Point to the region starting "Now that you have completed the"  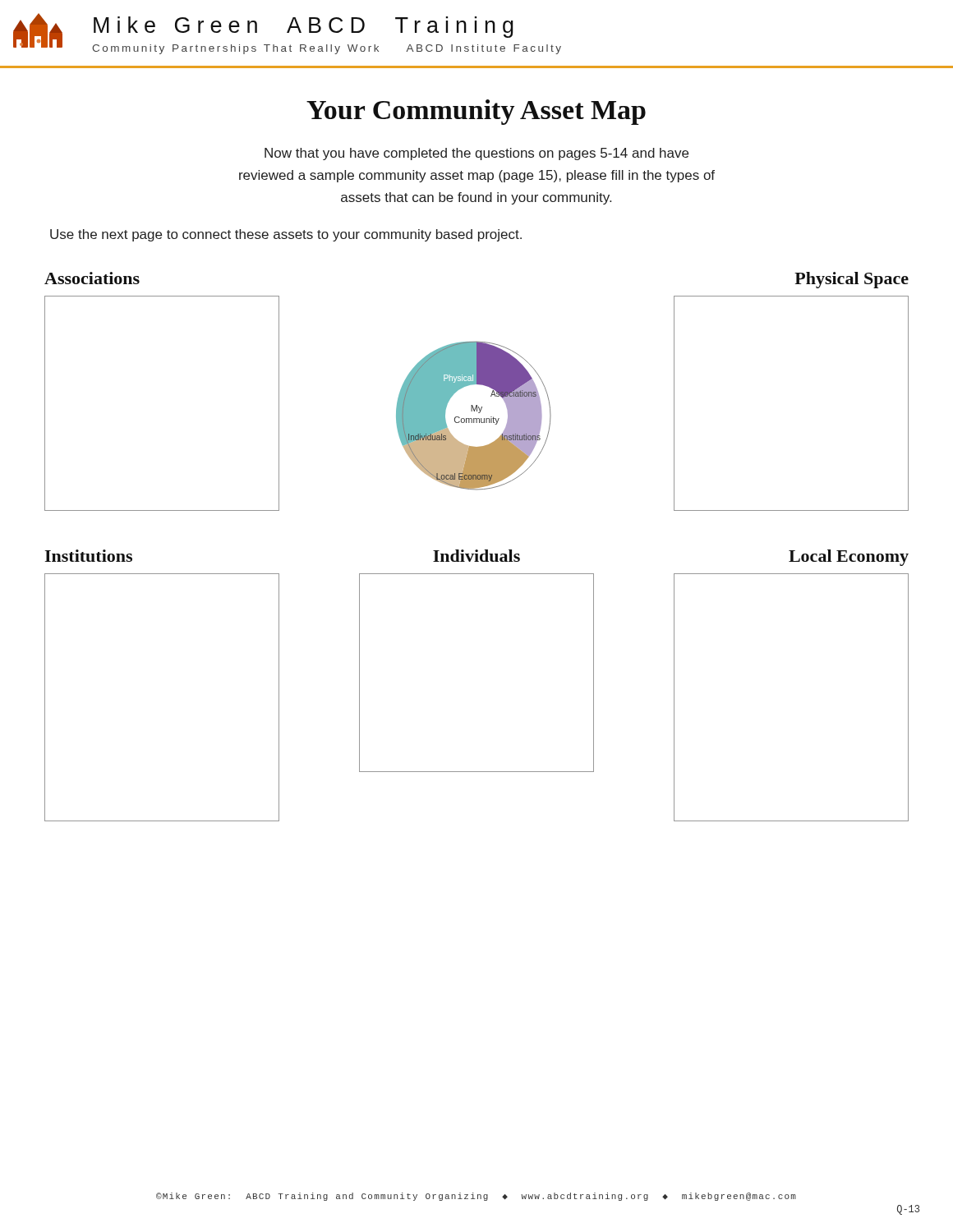click(476, 175)
